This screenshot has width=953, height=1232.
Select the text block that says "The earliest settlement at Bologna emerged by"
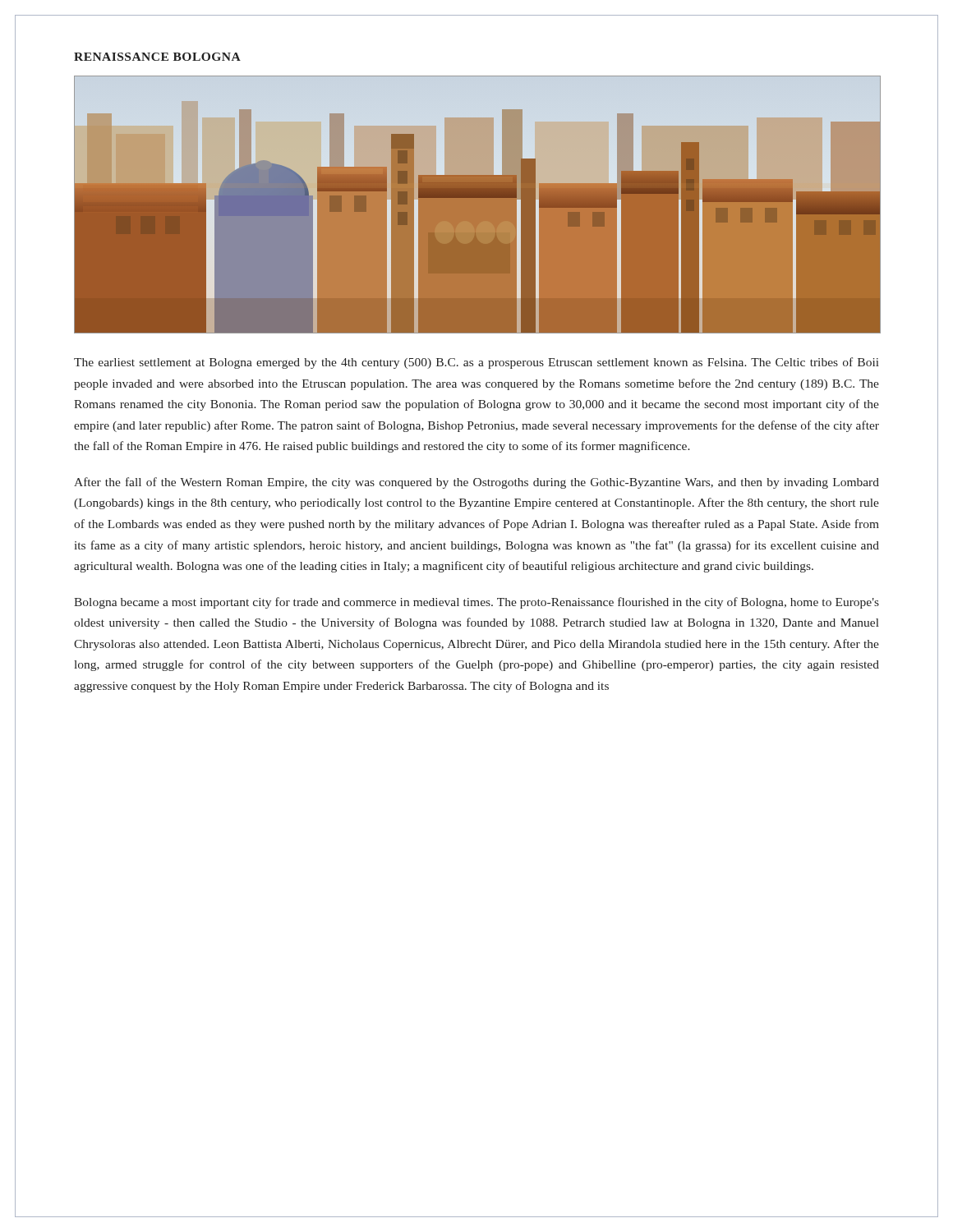point(476,404)
